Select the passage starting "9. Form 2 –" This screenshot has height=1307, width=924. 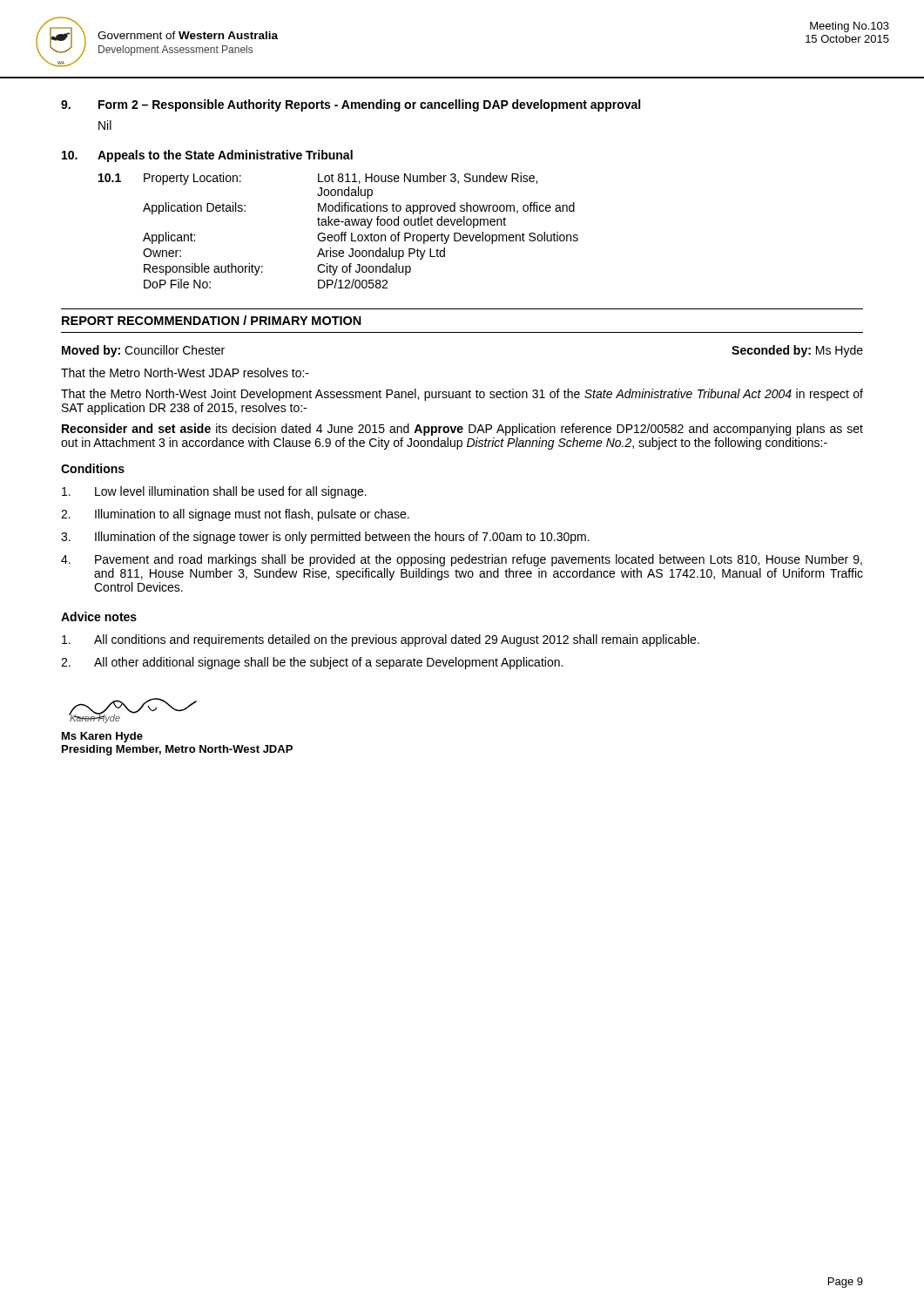click(x=462, y=105)
